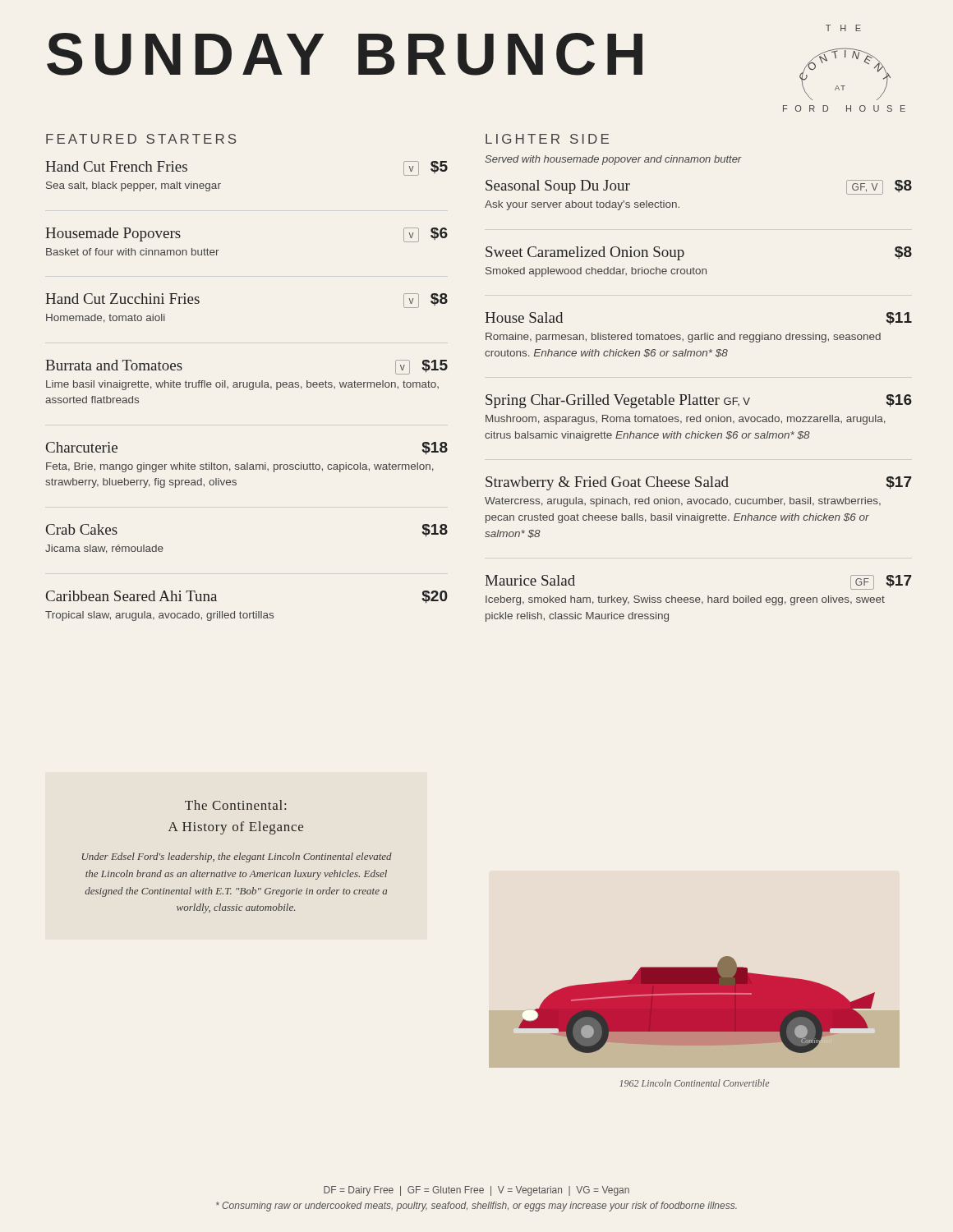Locate the block of text that opens with "Crab Cakes $18 Jicama slaw,"
Image resolution: width=953 pixels, height=1232 pixels.
coord(82,530)
